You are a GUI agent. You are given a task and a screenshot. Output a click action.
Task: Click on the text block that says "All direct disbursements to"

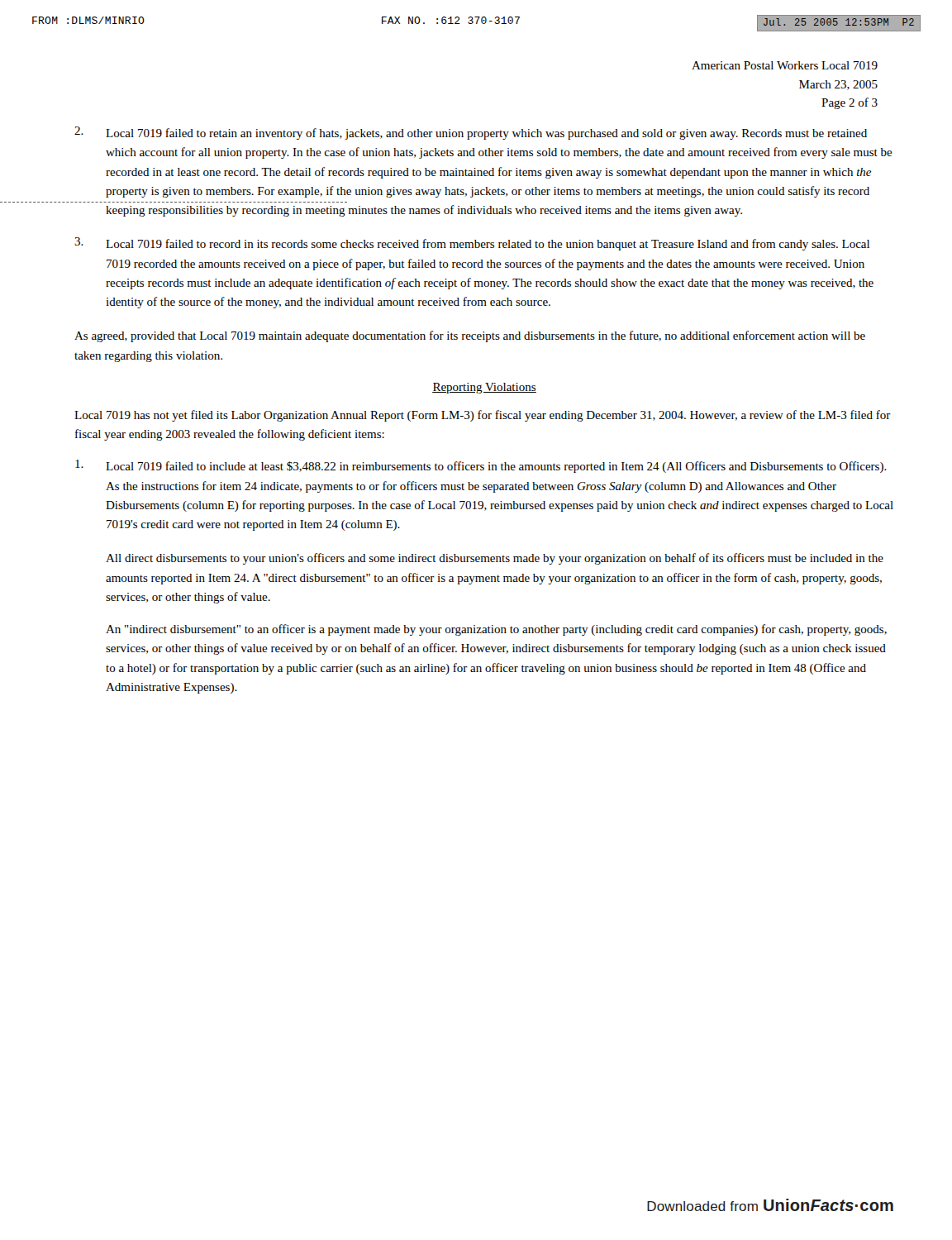[495, 577]
